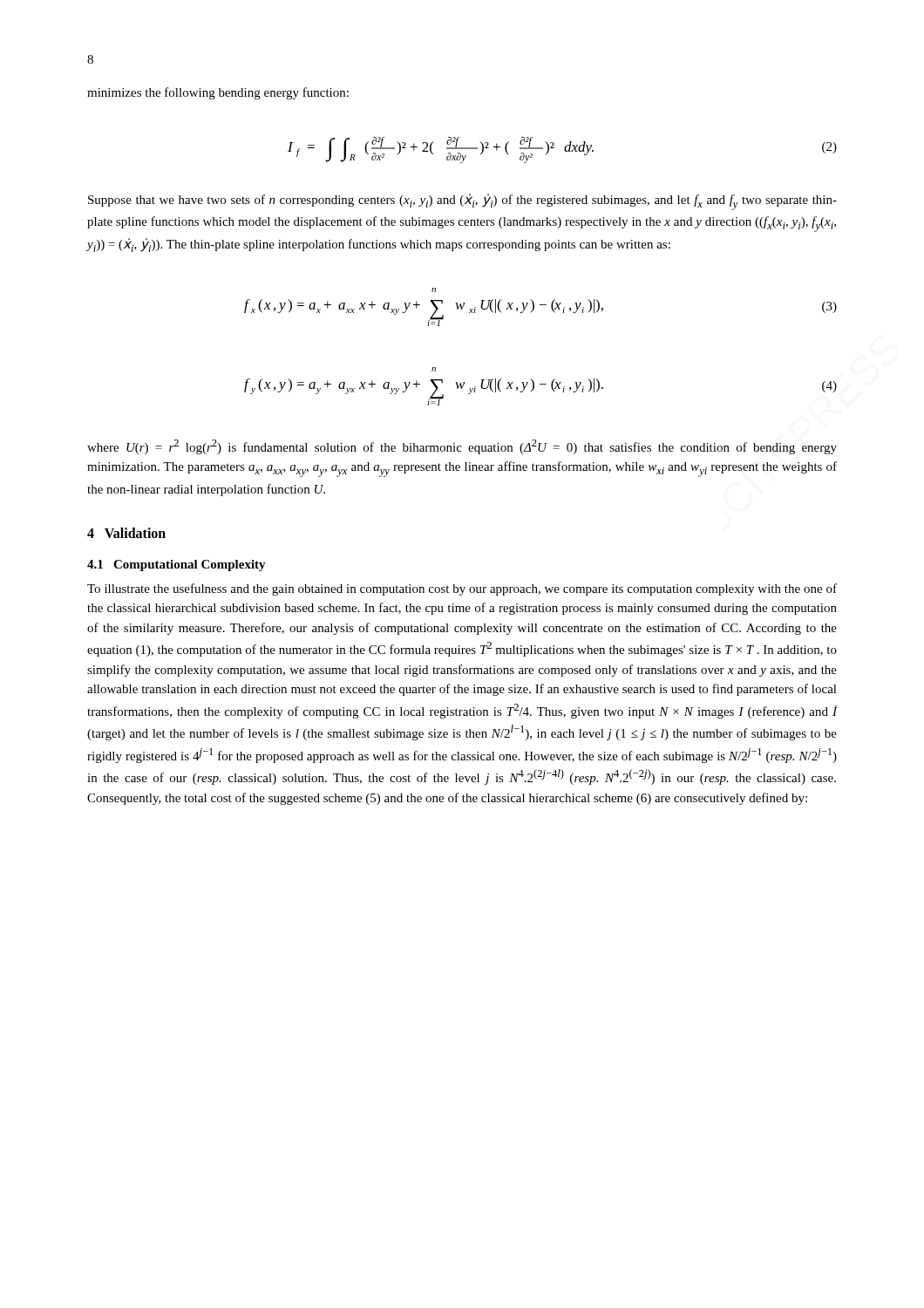Find the text starting "minimizes the following bending energy"
Image resolution: width=924 pixels, height=1308 pixels.
[x=218, y=92]
